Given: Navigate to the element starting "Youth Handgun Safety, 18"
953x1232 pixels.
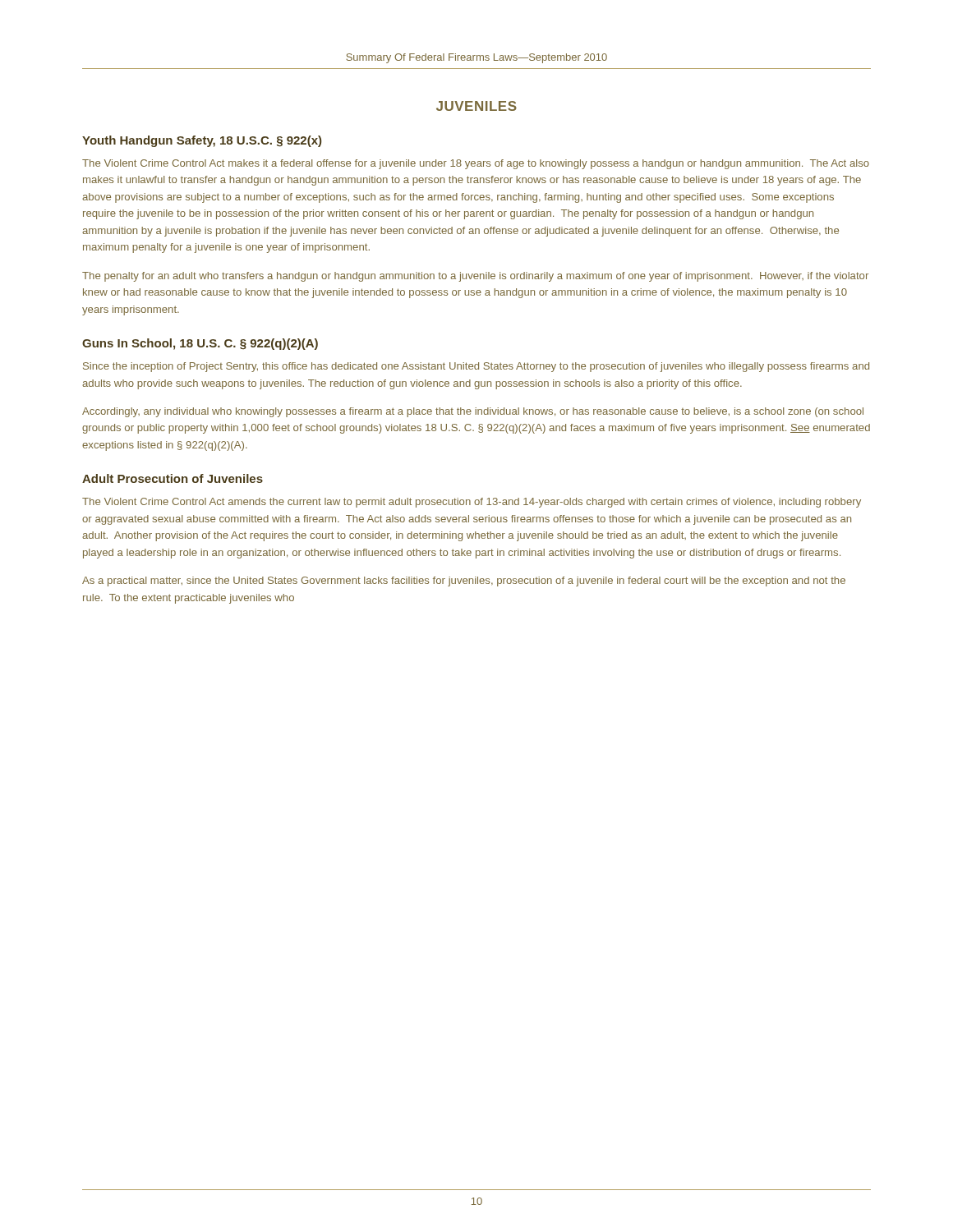Looking at the screenshot, I should click(202, 140).
